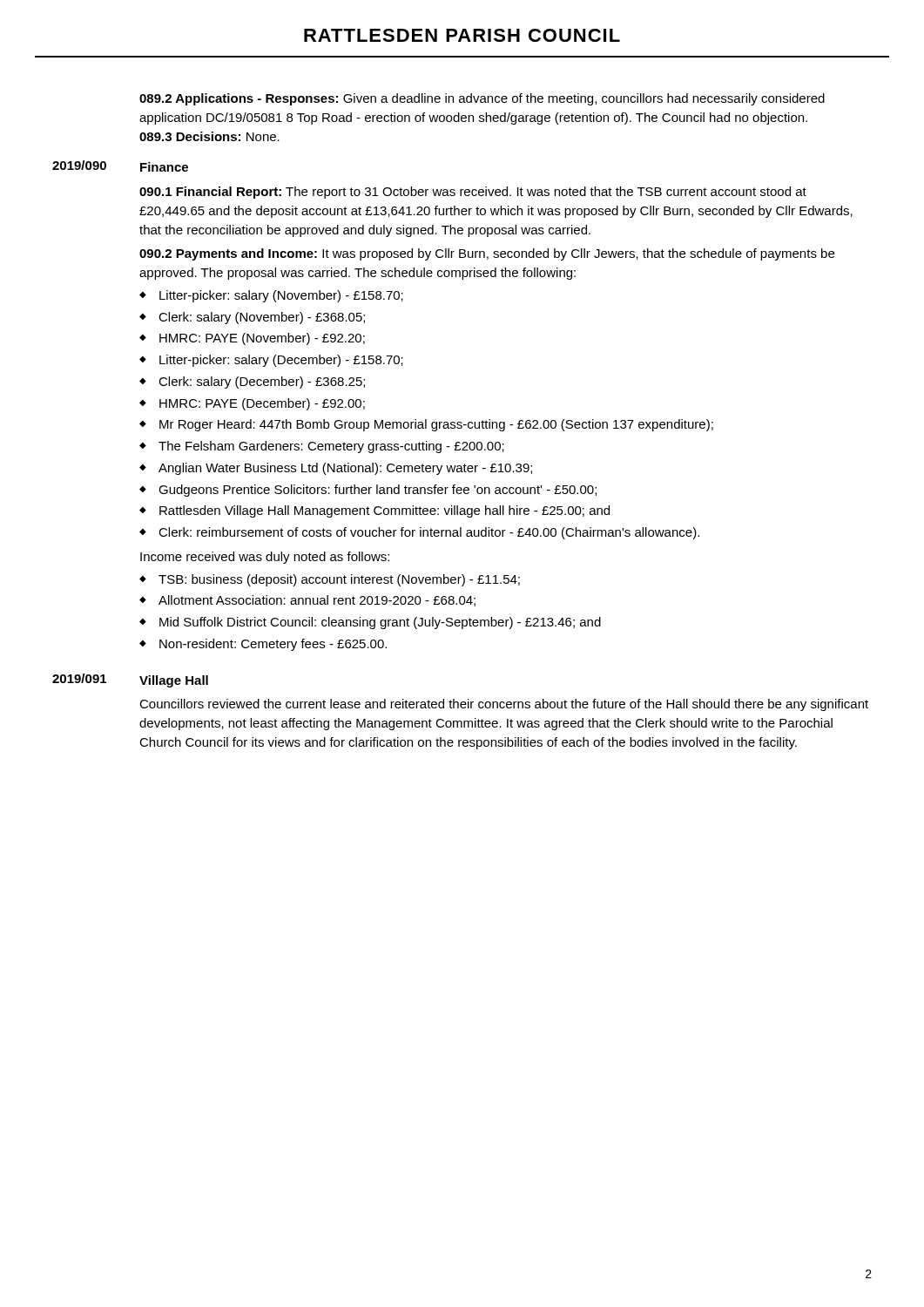
Task: Find the list item that says "Anglian Water Business Ltd (National): Cemetery"
Action: [x=346, y=467]
